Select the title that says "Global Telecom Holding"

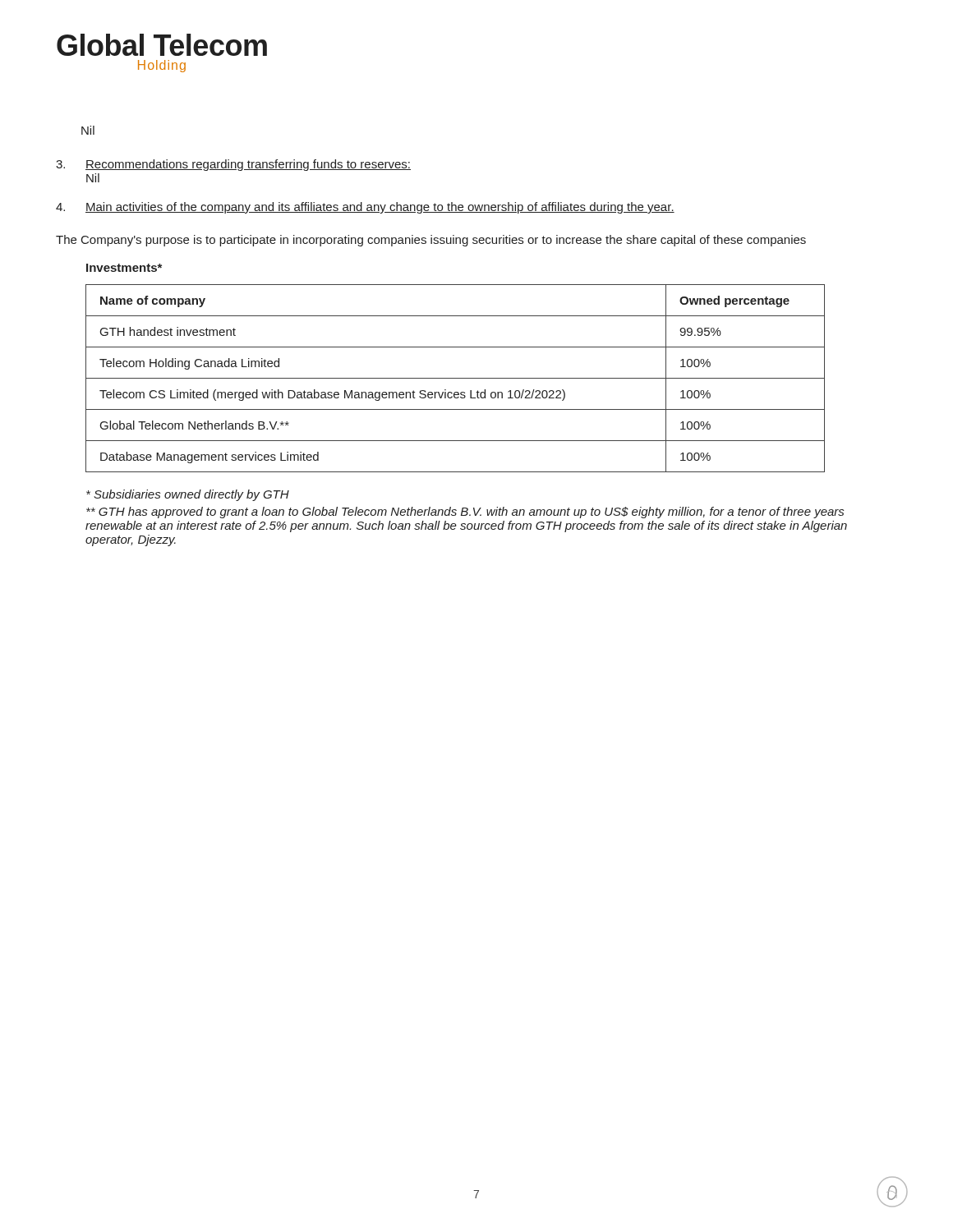pos(162,52)
